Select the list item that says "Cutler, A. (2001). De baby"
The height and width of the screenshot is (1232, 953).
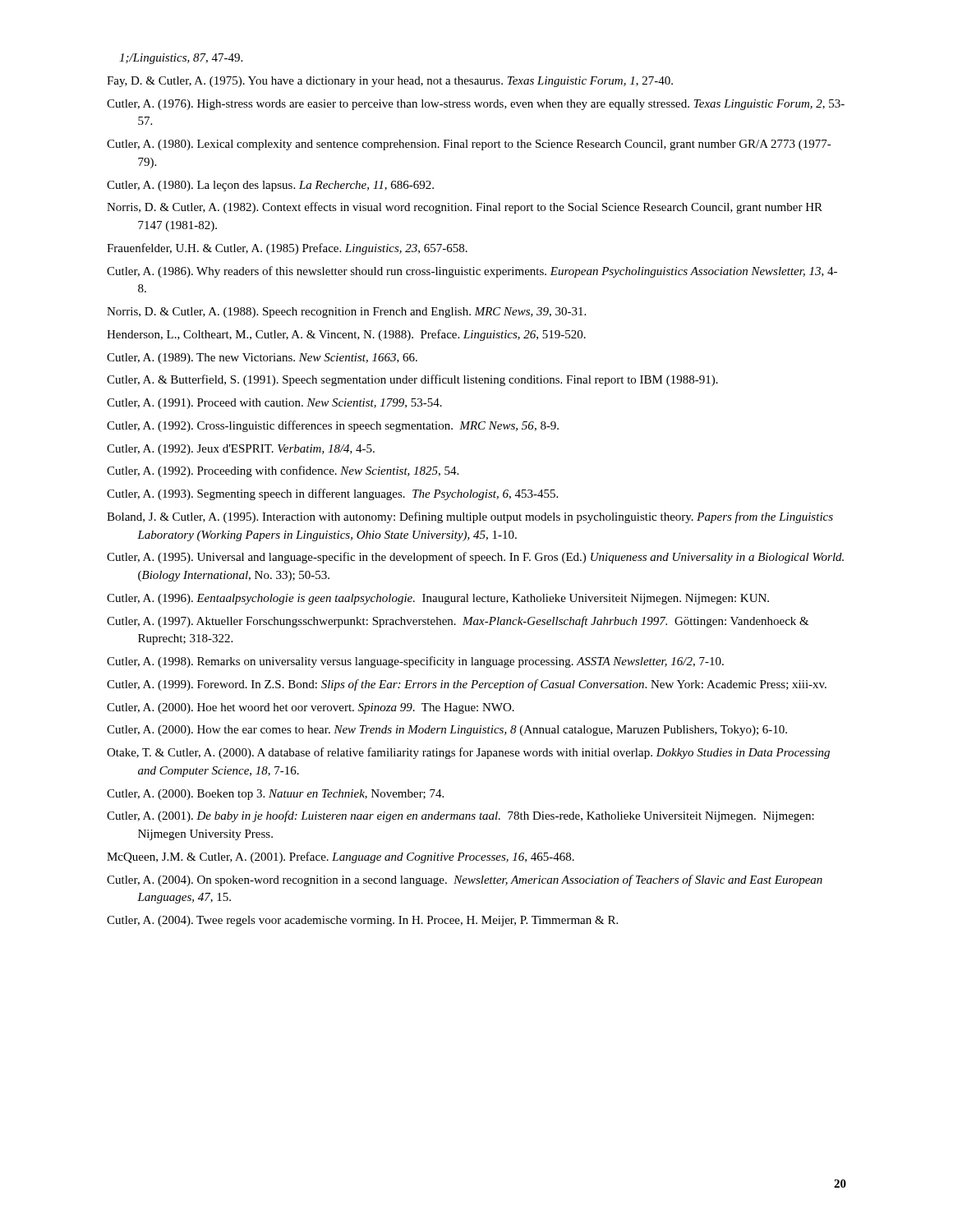461,825
